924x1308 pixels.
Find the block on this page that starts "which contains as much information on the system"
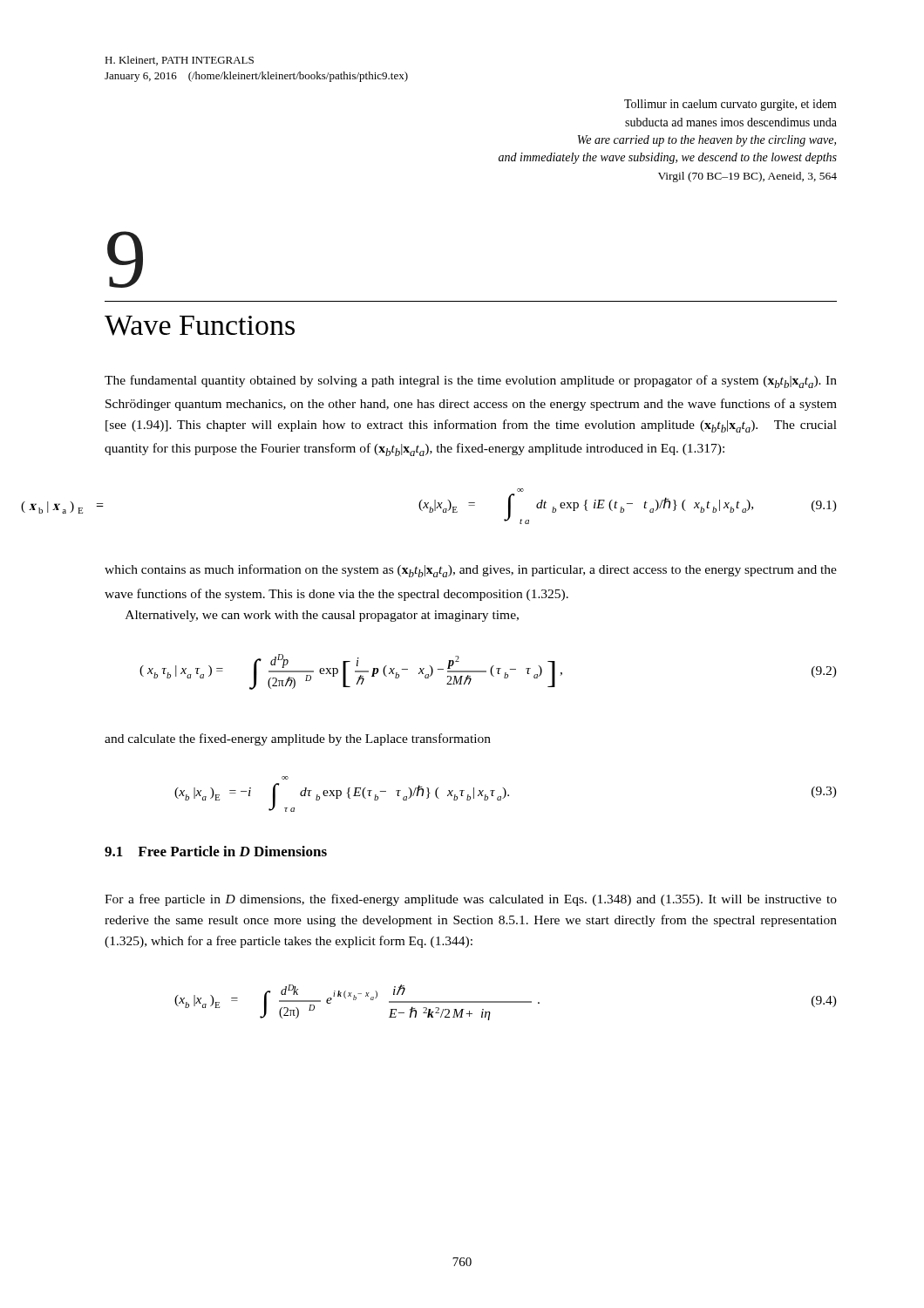coord(471,592)
